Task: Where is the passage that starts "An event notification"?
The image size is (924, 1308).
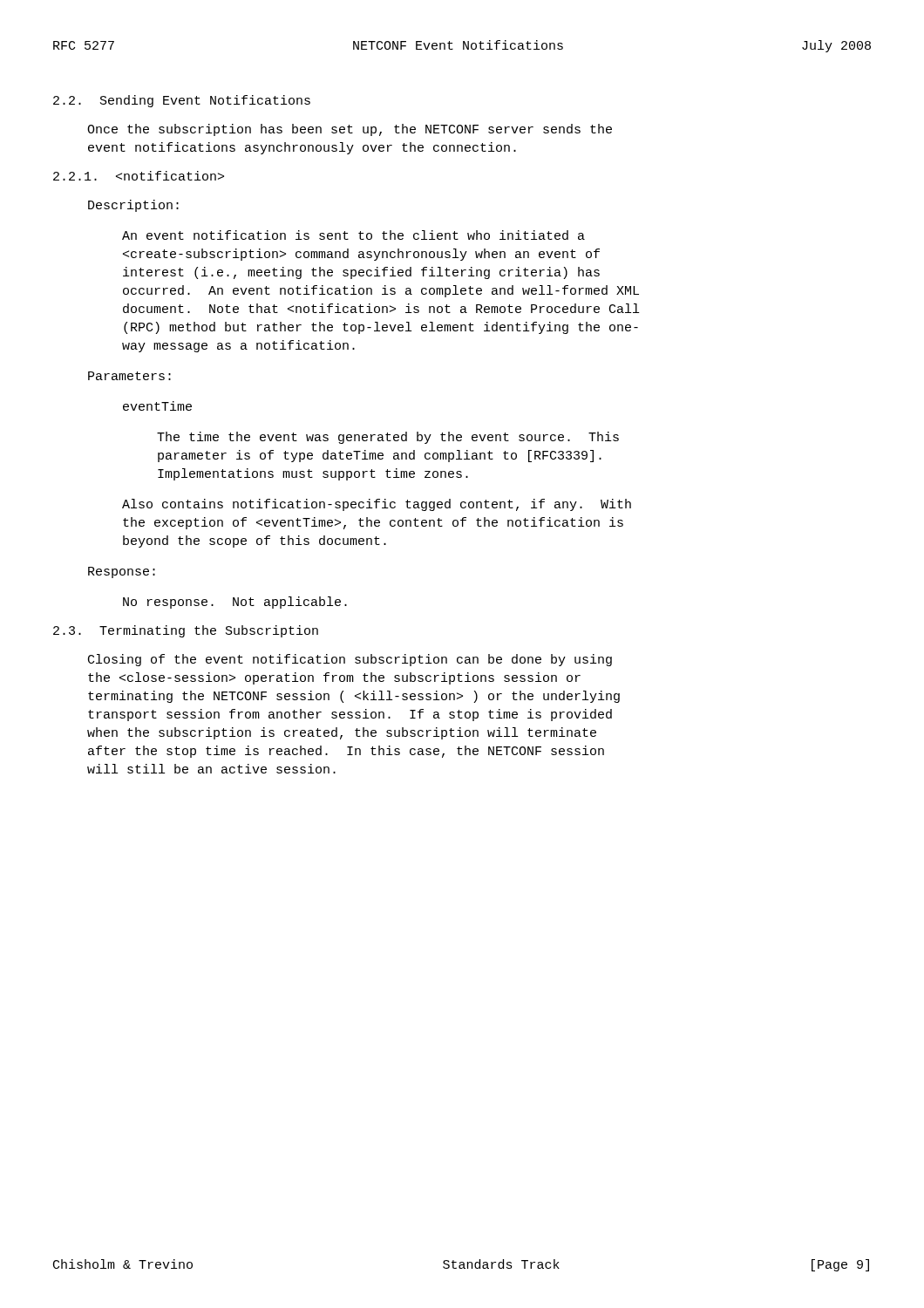Action: [381, 292]
